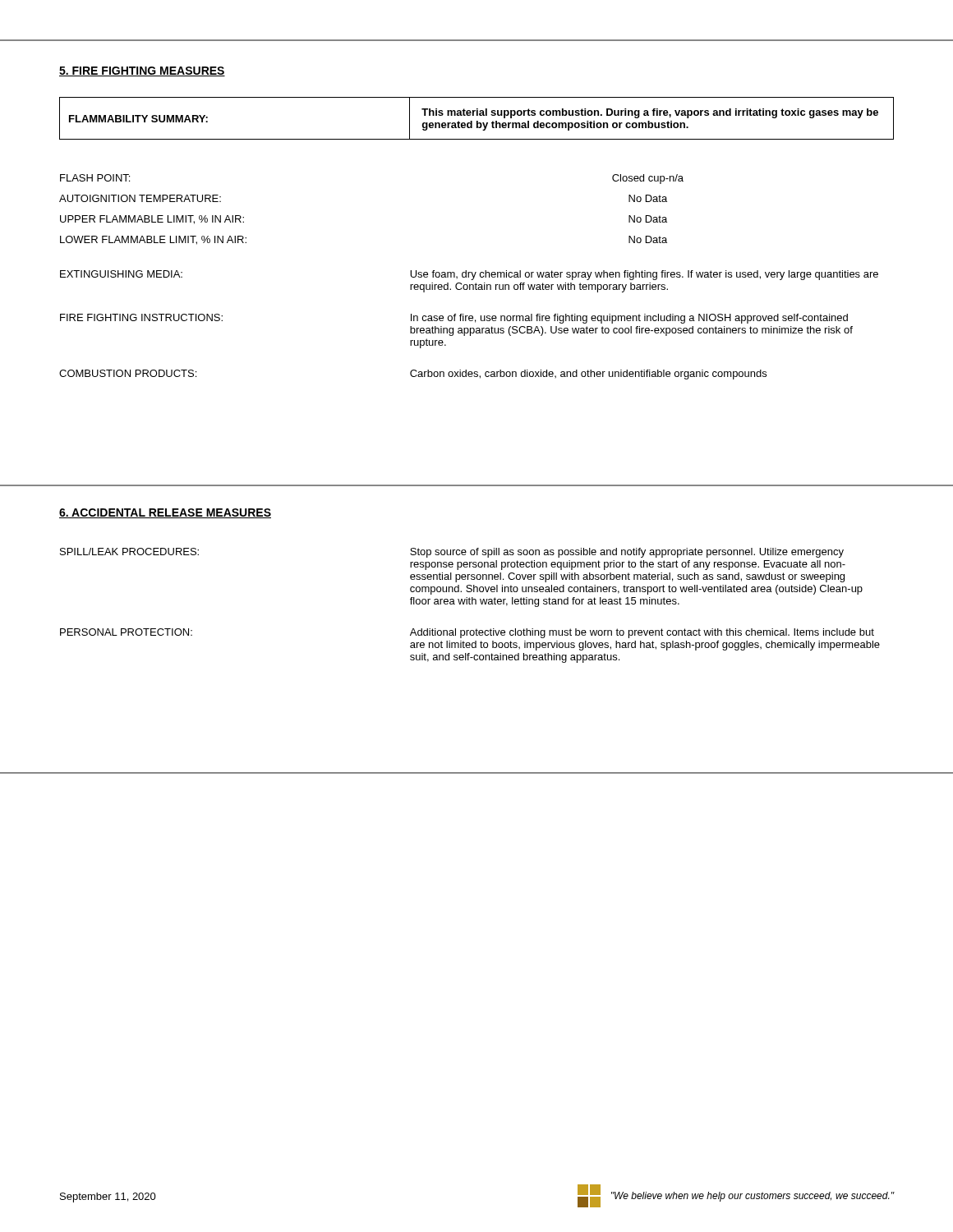This screenshot has width=953, height=1232.
Task: Click on the table containing "No Data"
Action: [x=476, y=276]
